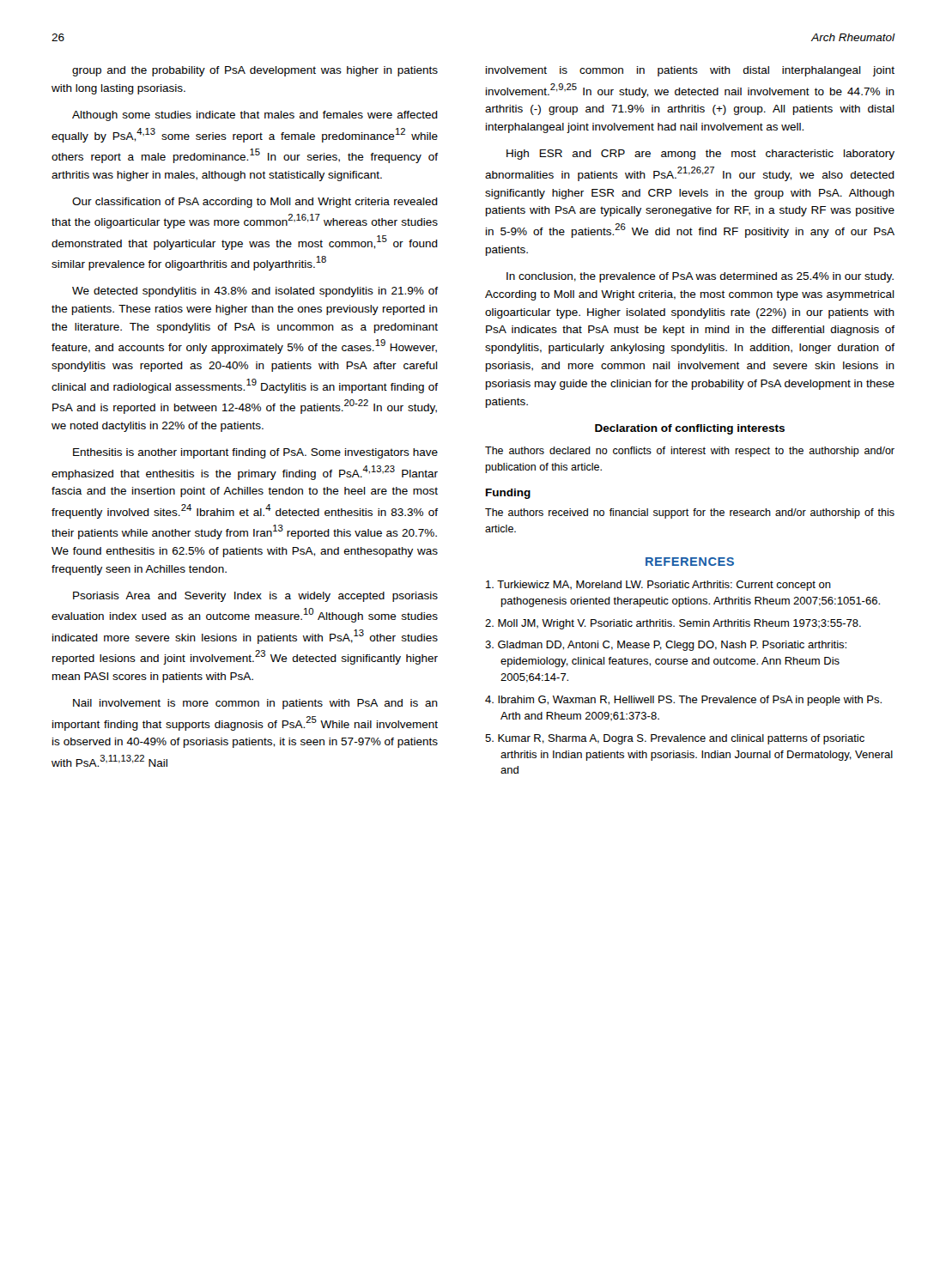Select the text block that reads "High ESR and CRP are"

[x=690, y=202]
